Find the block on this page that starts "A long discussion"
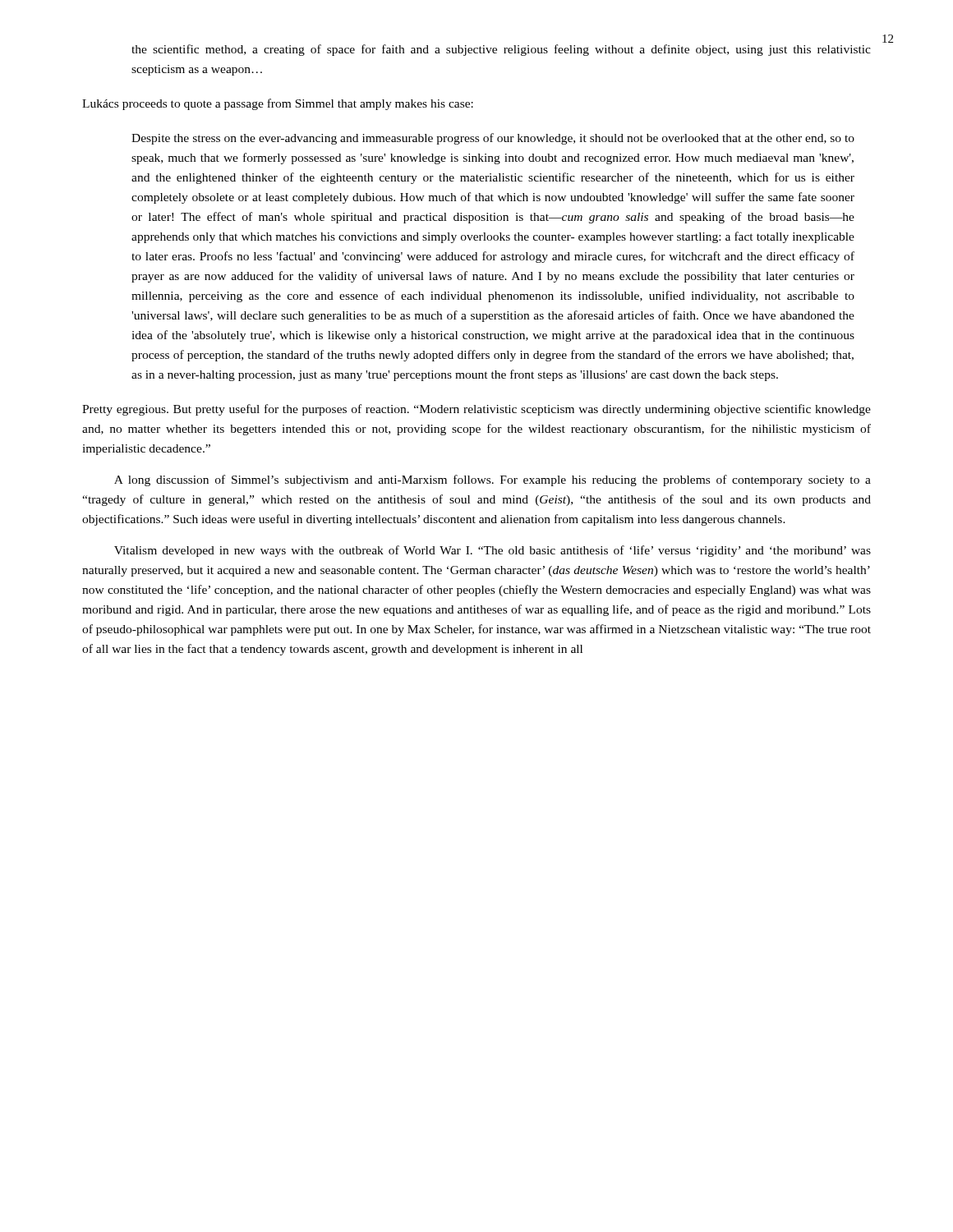 tap(476, 500)
